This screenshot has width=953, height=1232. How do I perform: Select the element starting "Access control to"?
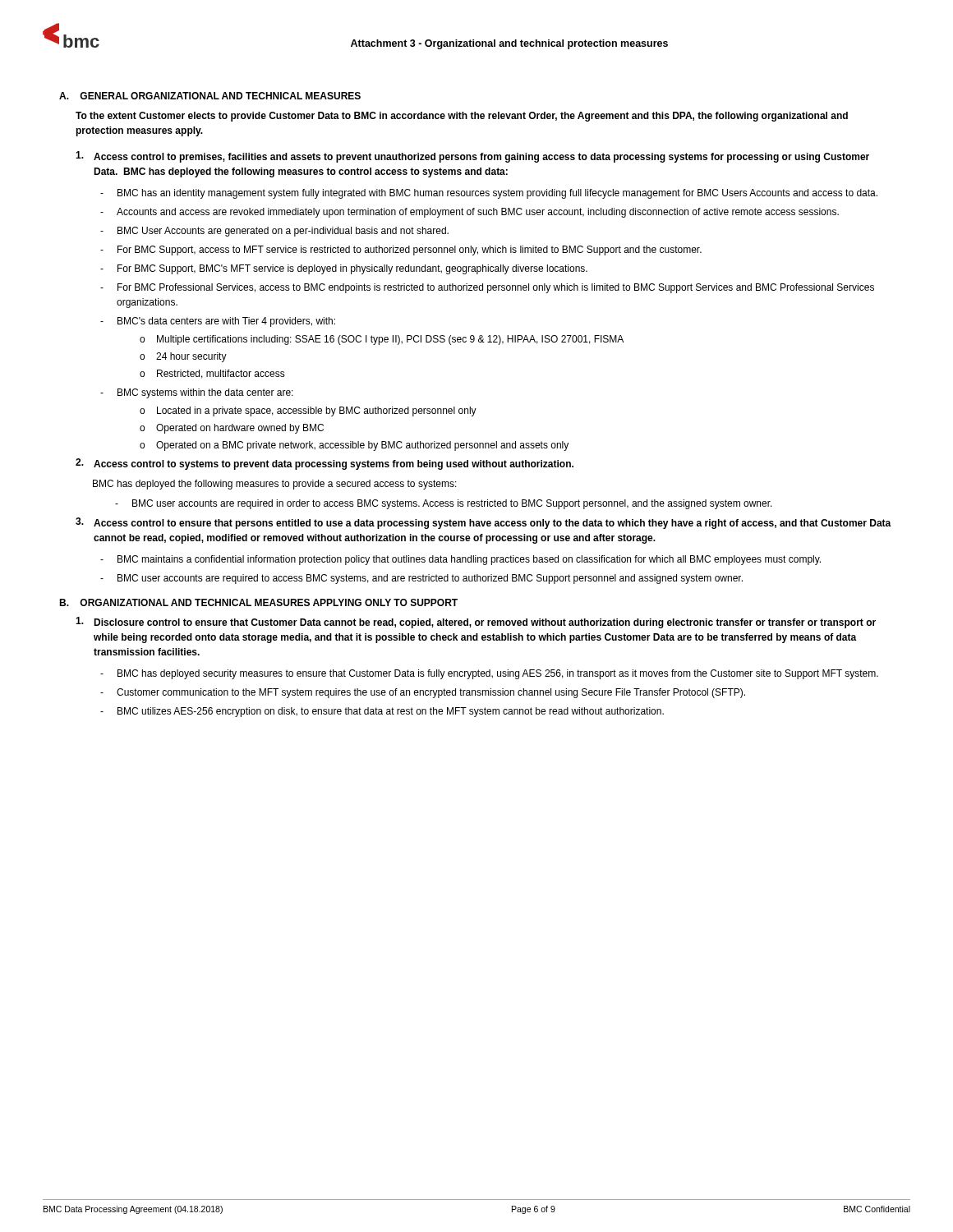[485, 164]
